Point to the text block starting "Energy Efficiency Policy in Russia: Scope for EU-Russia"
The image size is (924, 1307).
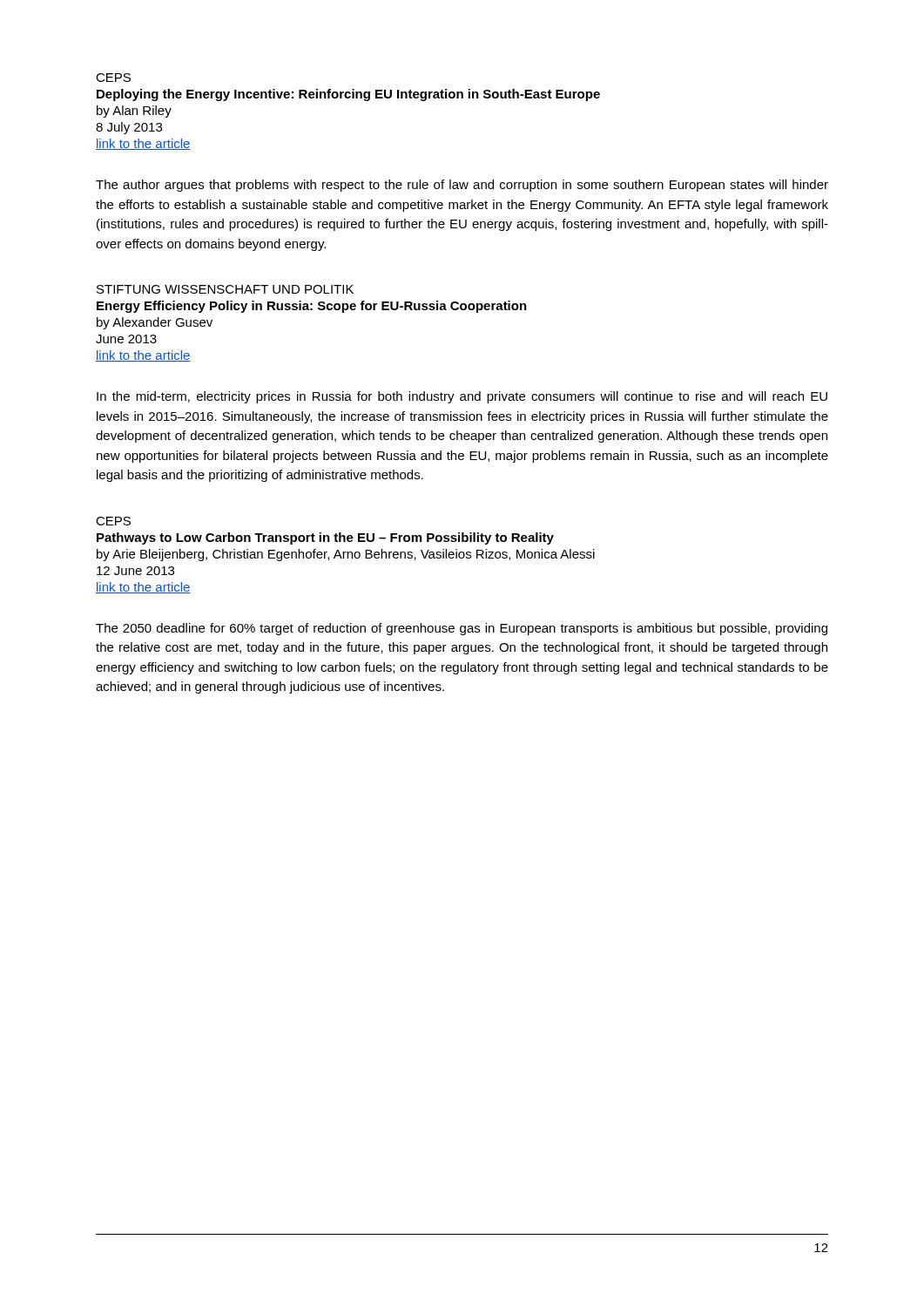[311, 305]
